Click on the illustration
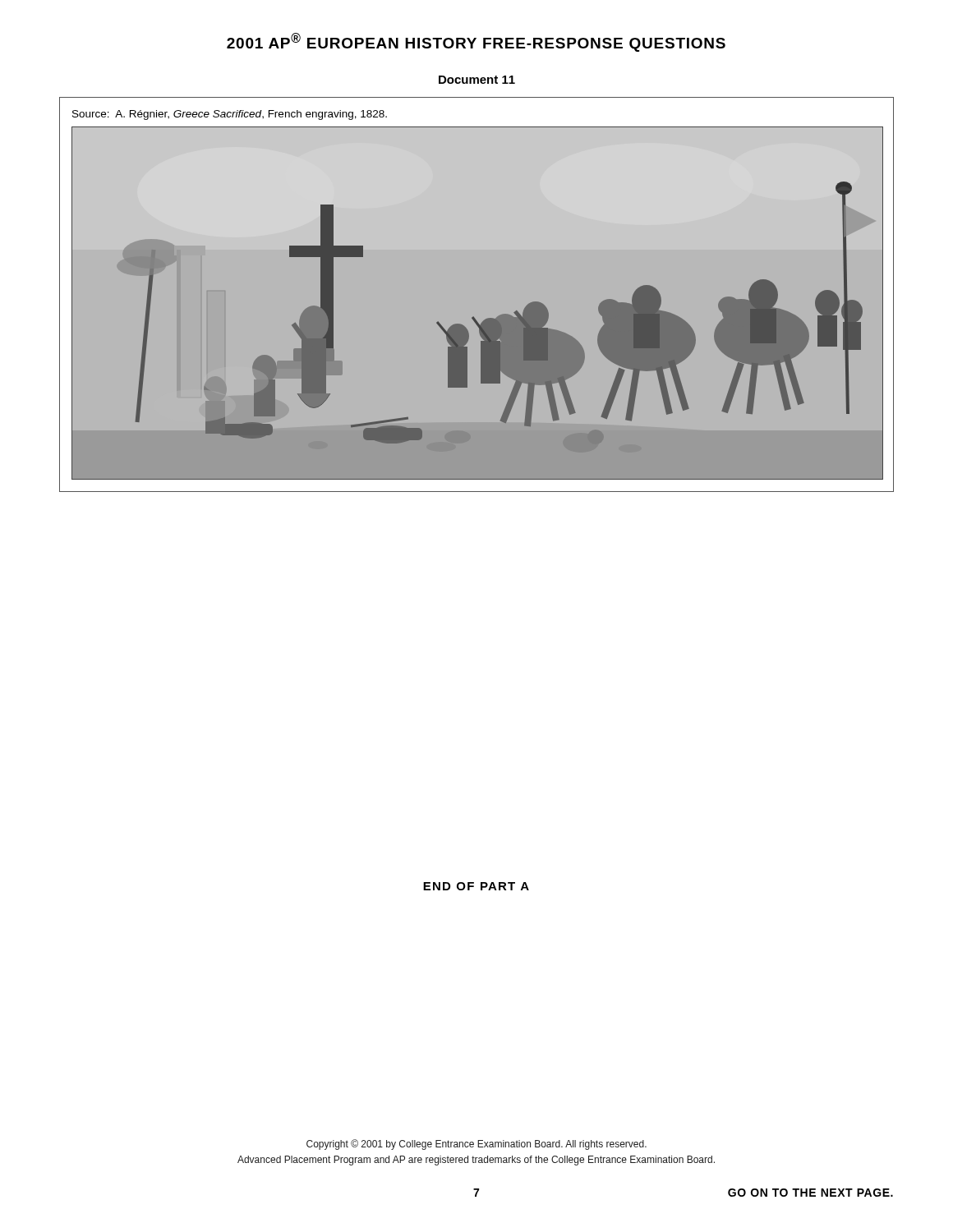This screenshot has height=1232, width=953. tap(476, 303)
